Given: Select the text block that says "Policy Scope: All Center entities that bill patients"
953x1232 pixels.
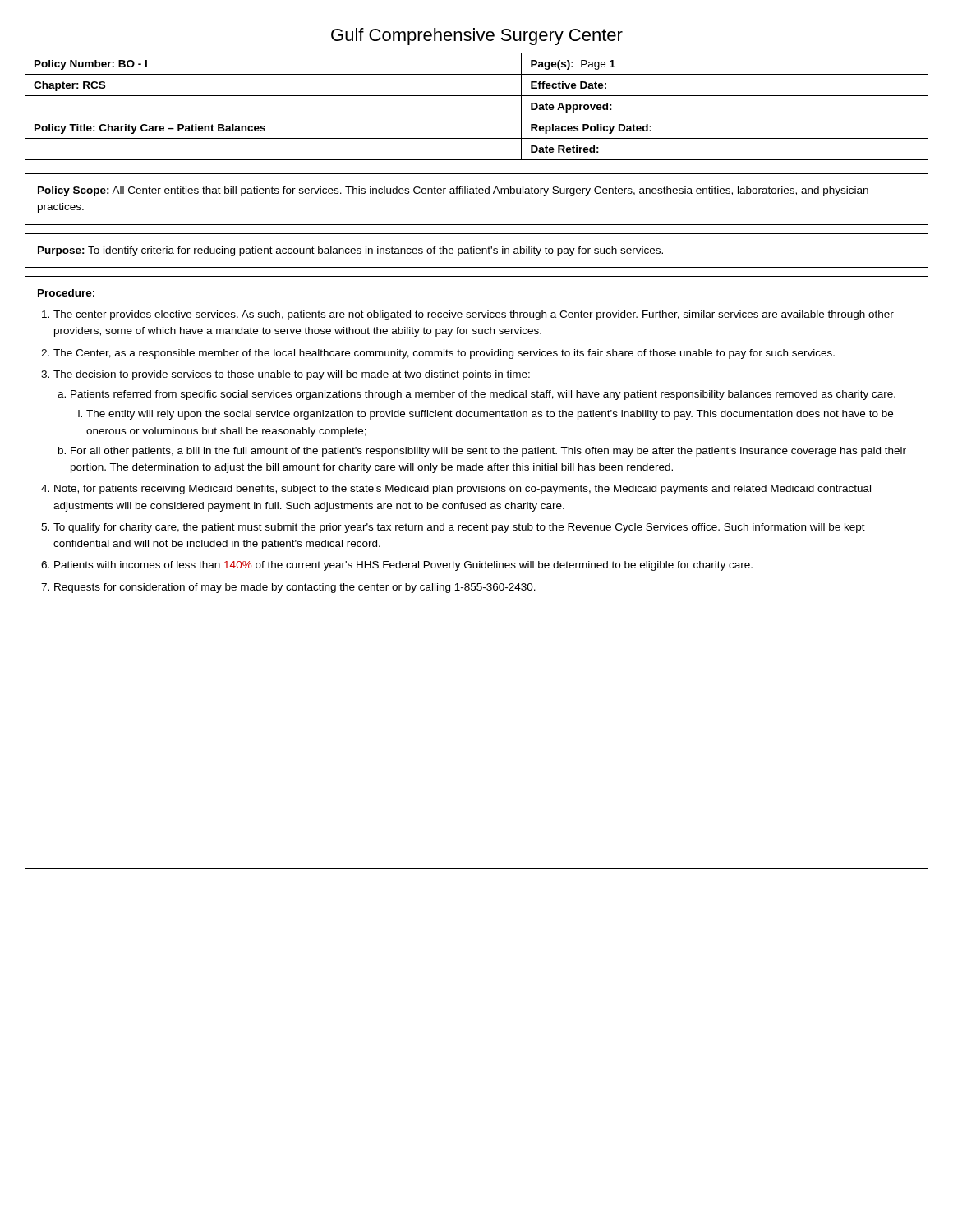Looking at the screenshot, I should (x=453, y=198).
